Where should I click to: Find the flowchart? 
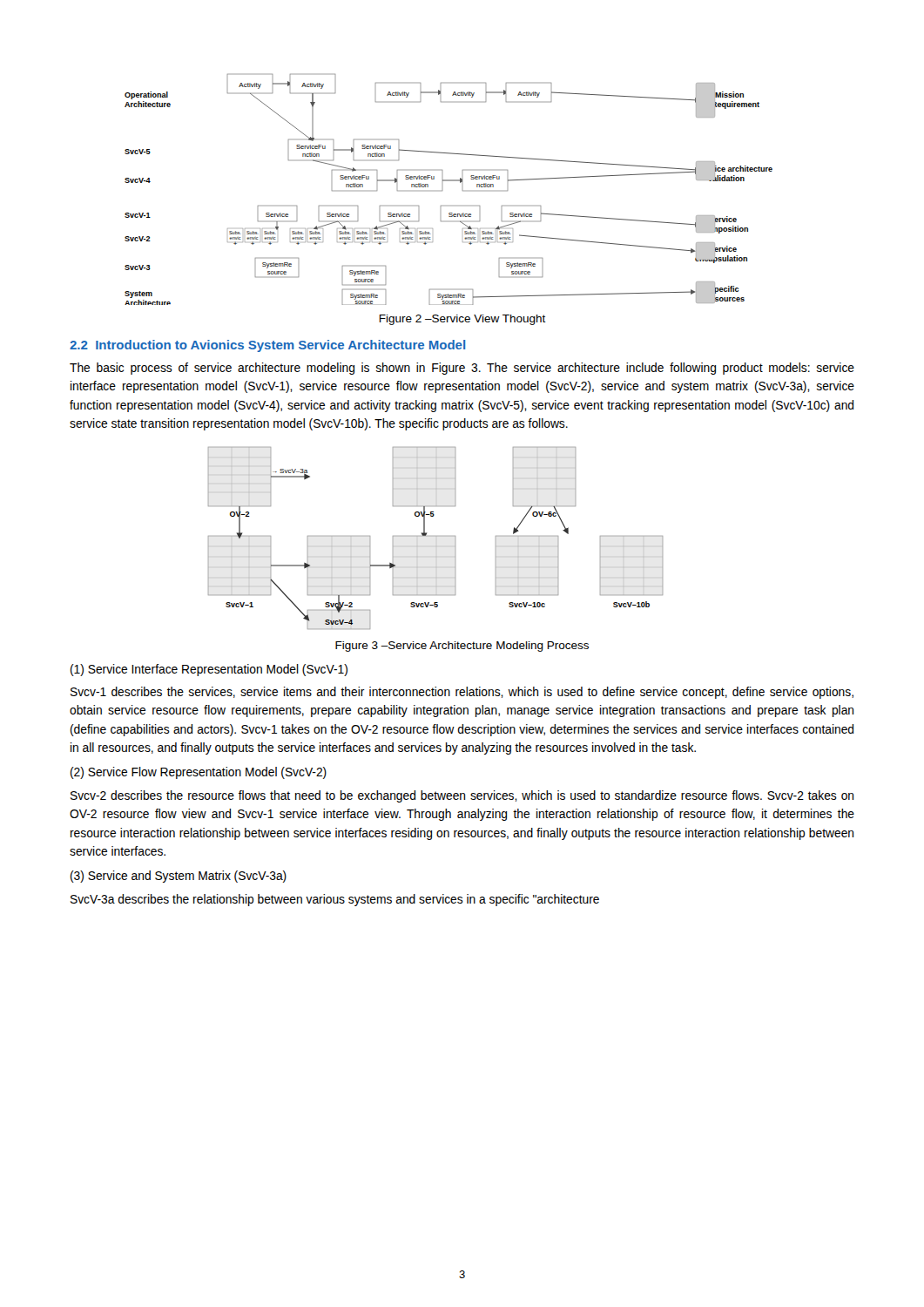(x=462, y=535)
